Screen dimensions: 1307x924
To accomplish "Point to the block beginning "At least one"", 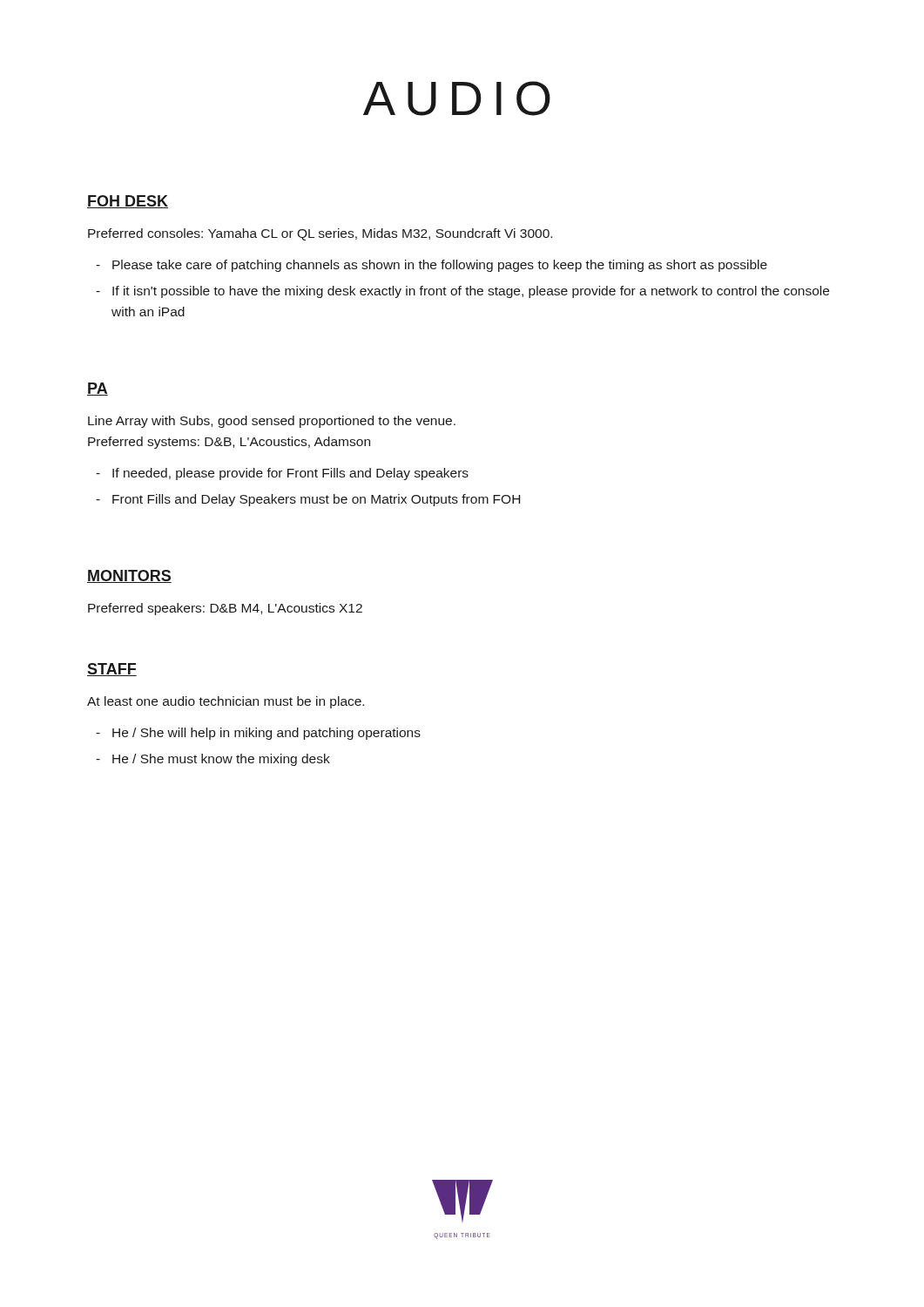I will click(x=226, y=701).
